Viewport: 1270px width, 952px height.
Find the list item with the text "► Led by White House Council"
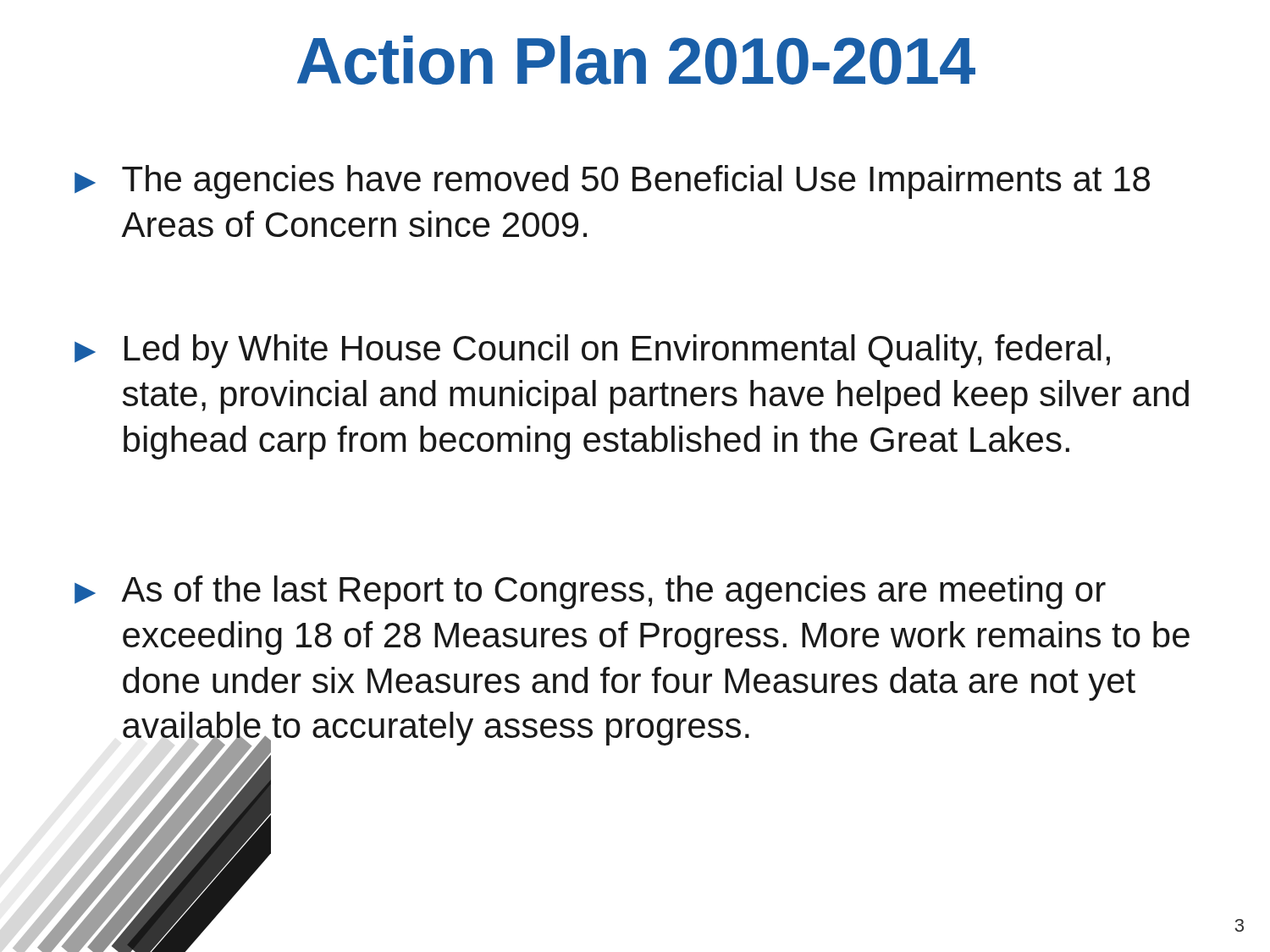635,394
